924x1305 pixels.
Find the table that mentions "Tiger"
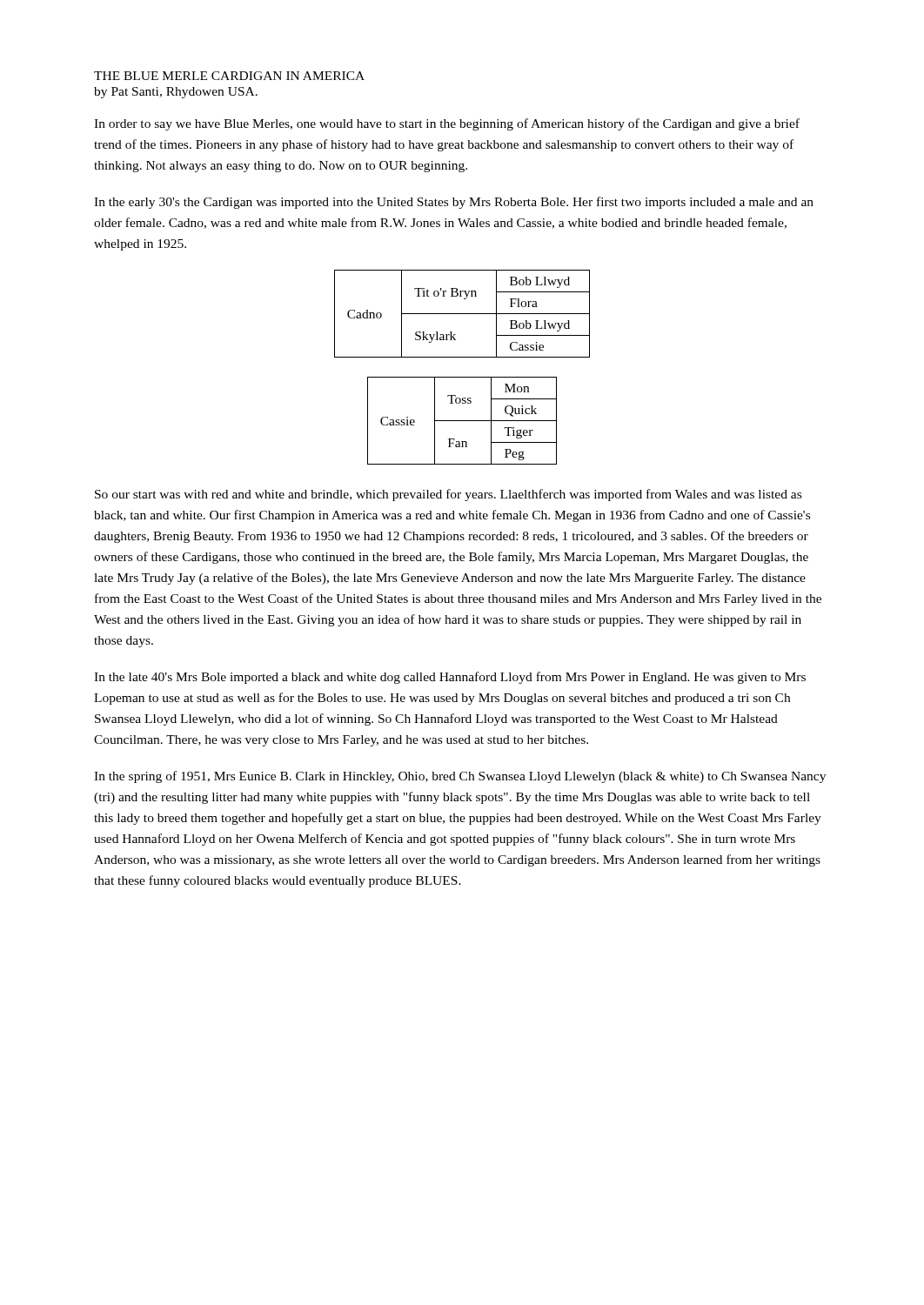pyautogui.click(x=462, y=421)
